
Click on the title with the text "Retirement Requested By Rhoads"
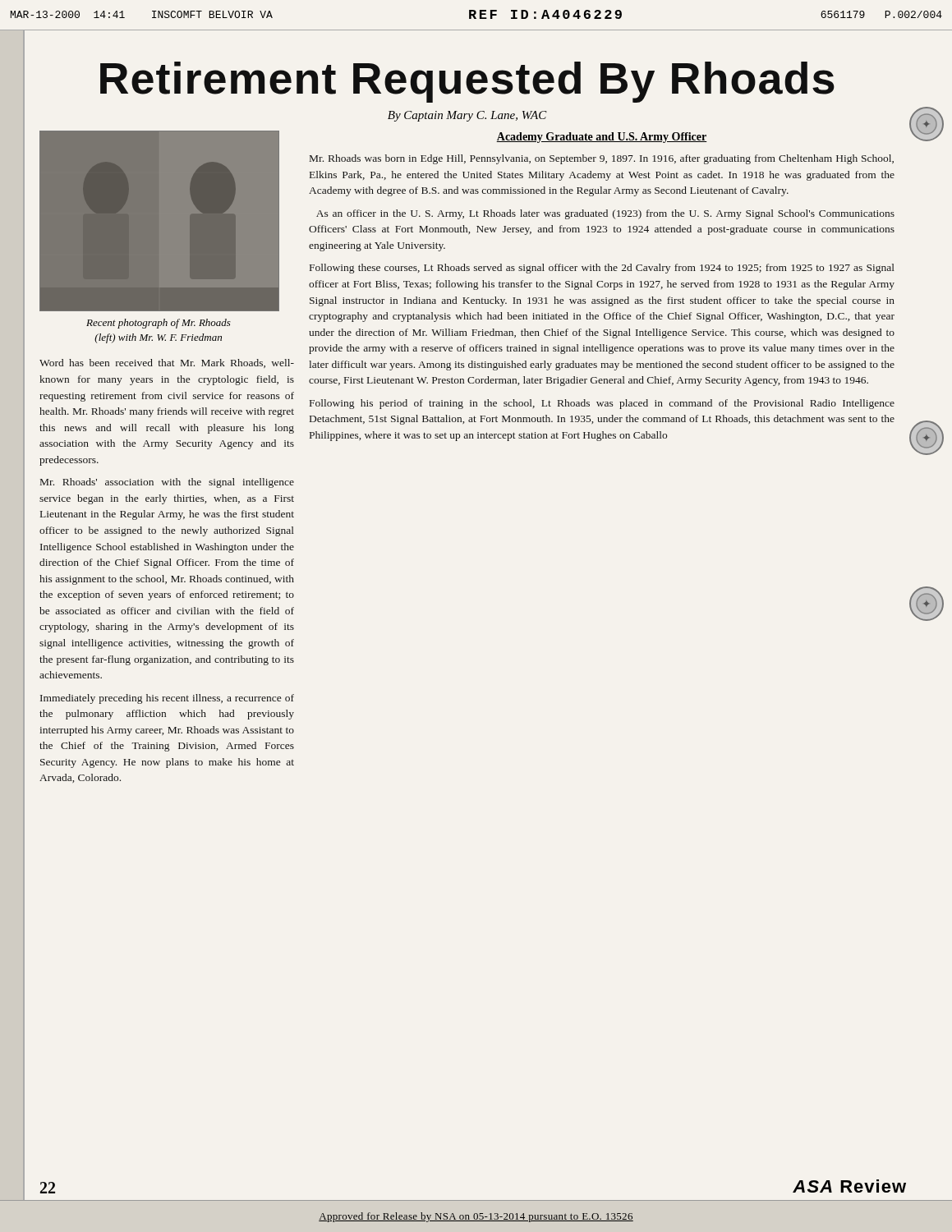click(x=467, y=78)
